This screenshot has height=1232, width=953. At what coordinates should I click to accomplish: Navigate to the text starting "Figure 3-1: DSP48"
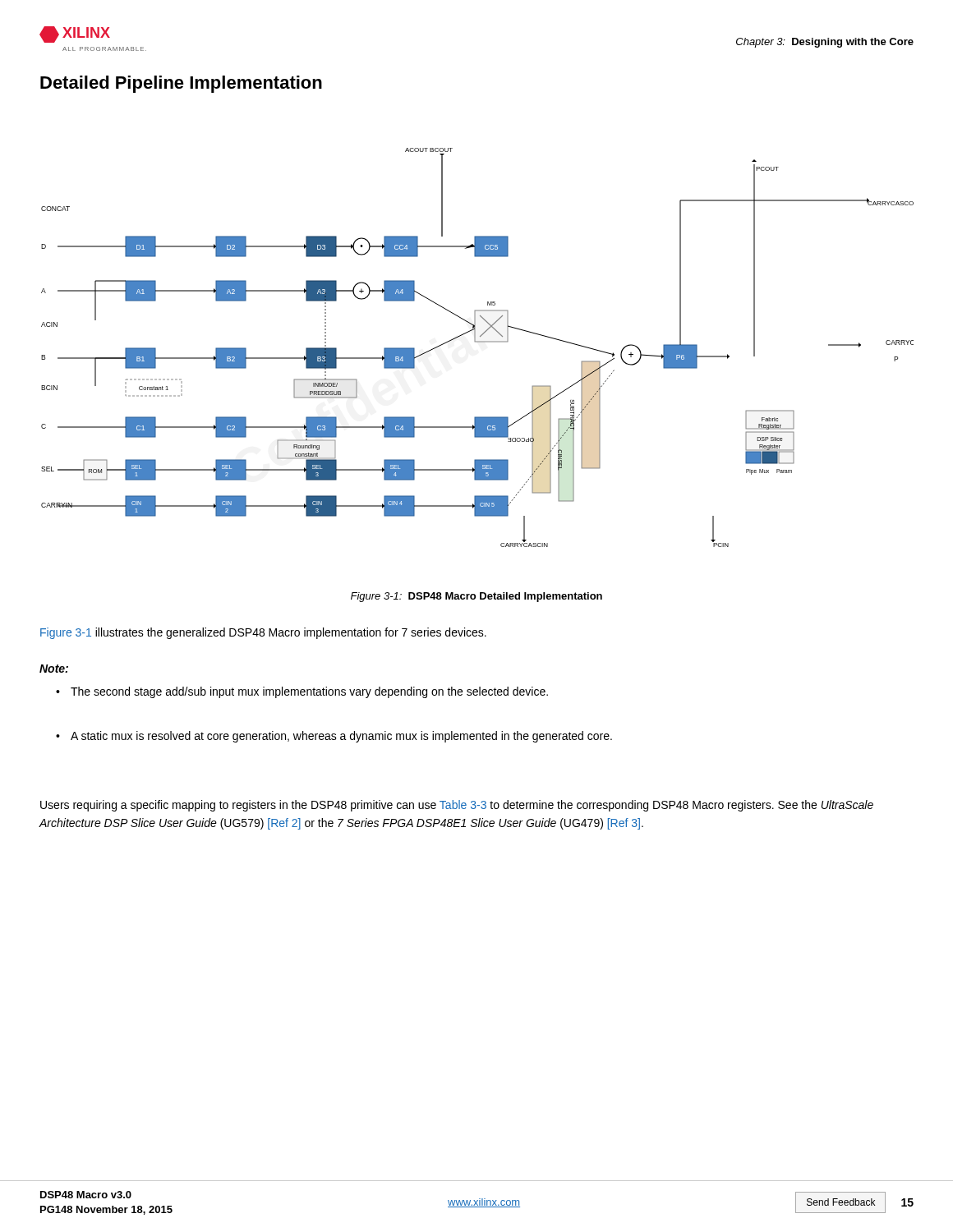(476, 596)
